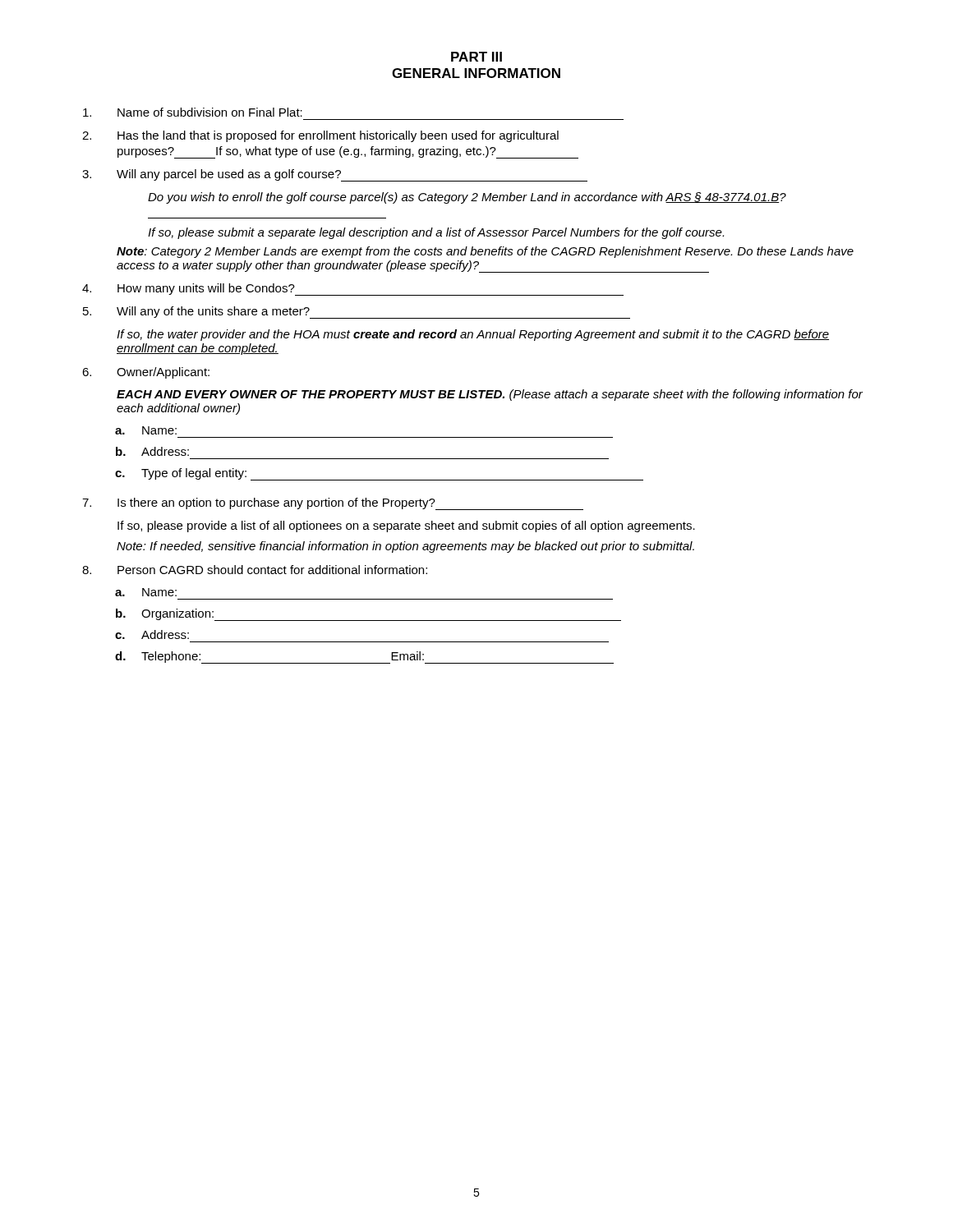The width and height of the screenshot is (953, 1232).
Task: Locate the block of text that opens with "5. Will any of the units share a"
Action: 476,311
